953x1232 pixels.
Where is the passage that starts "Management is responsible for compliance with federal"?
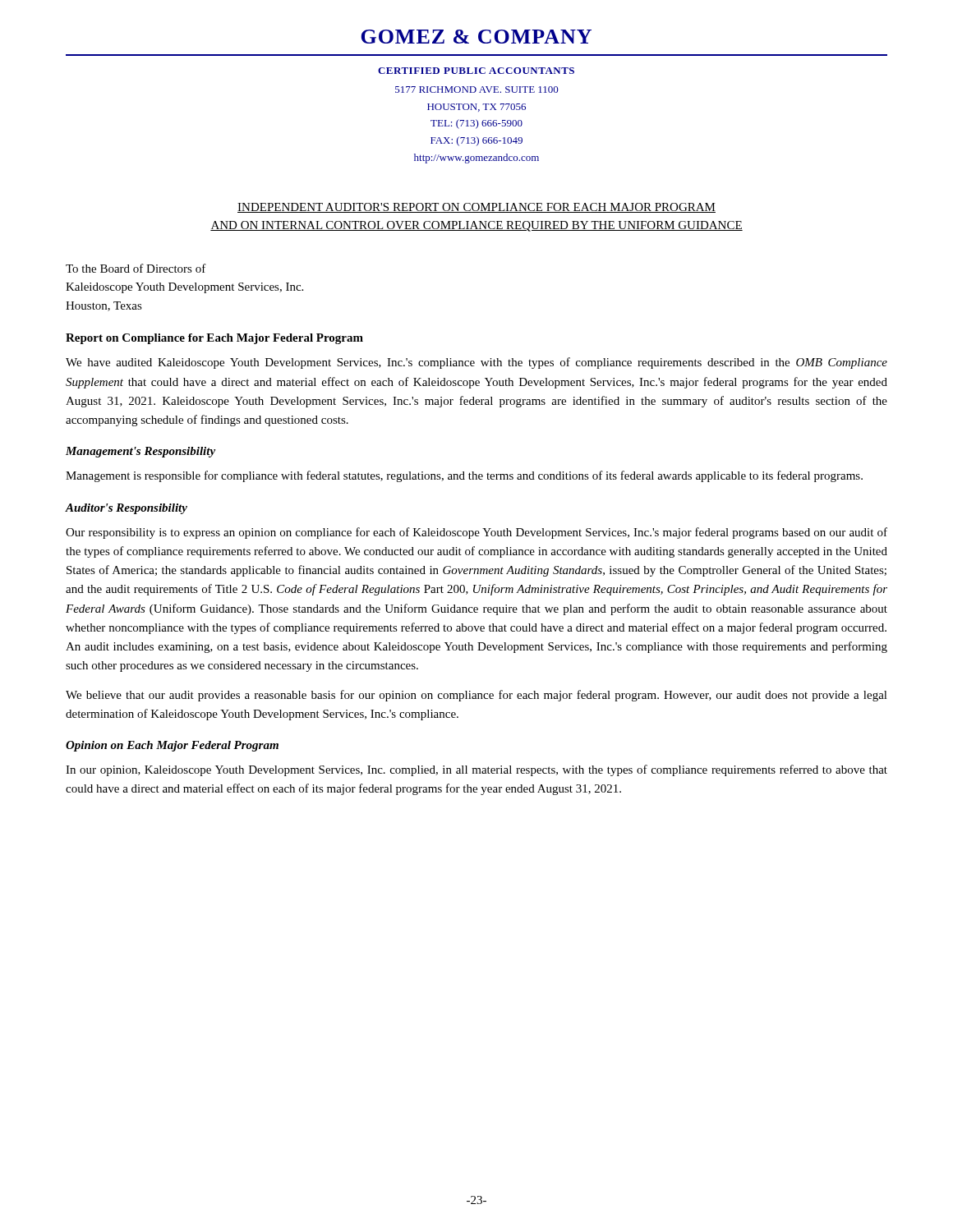[x=465, y=476]
